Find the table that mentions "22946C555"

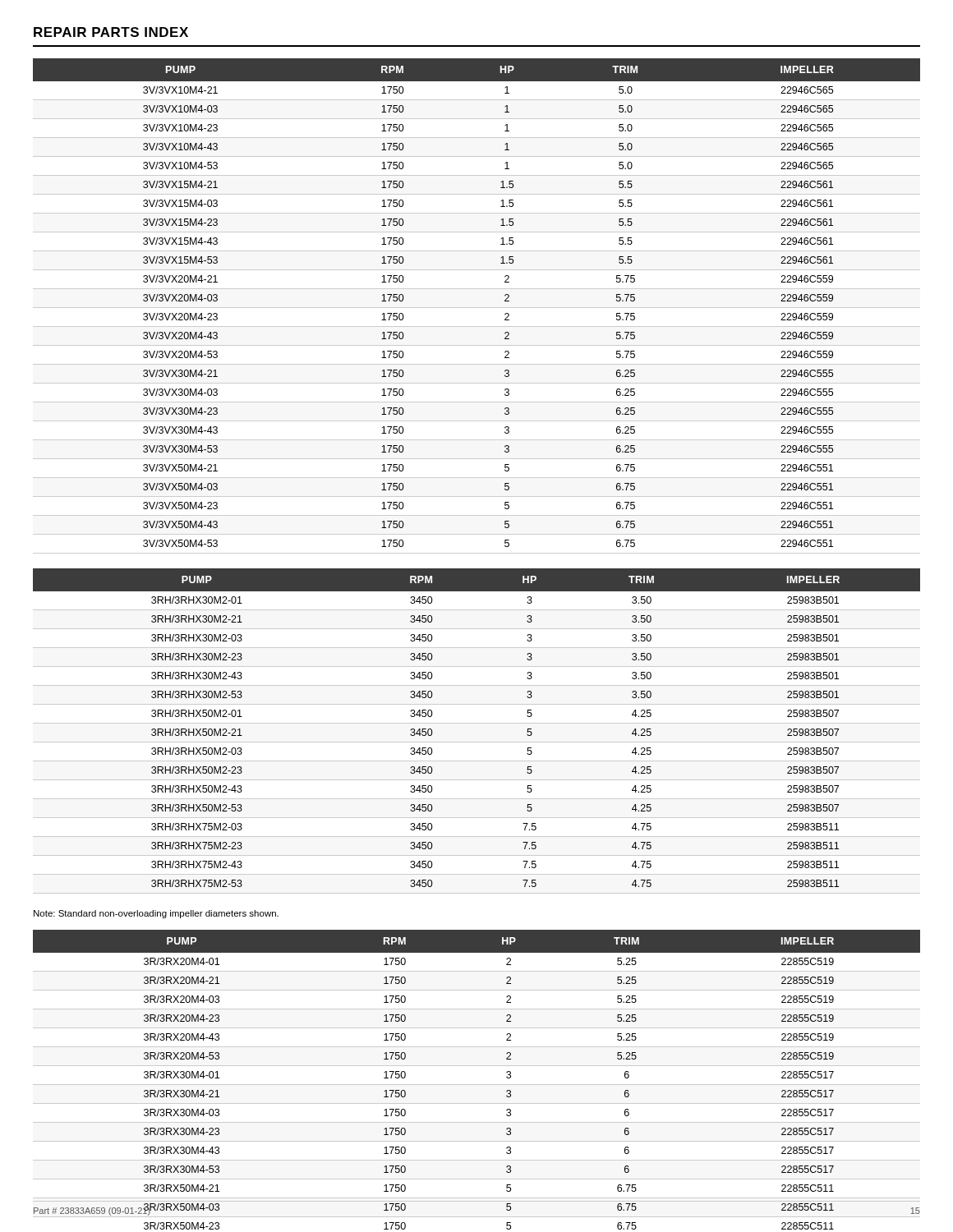coord(476,306)
